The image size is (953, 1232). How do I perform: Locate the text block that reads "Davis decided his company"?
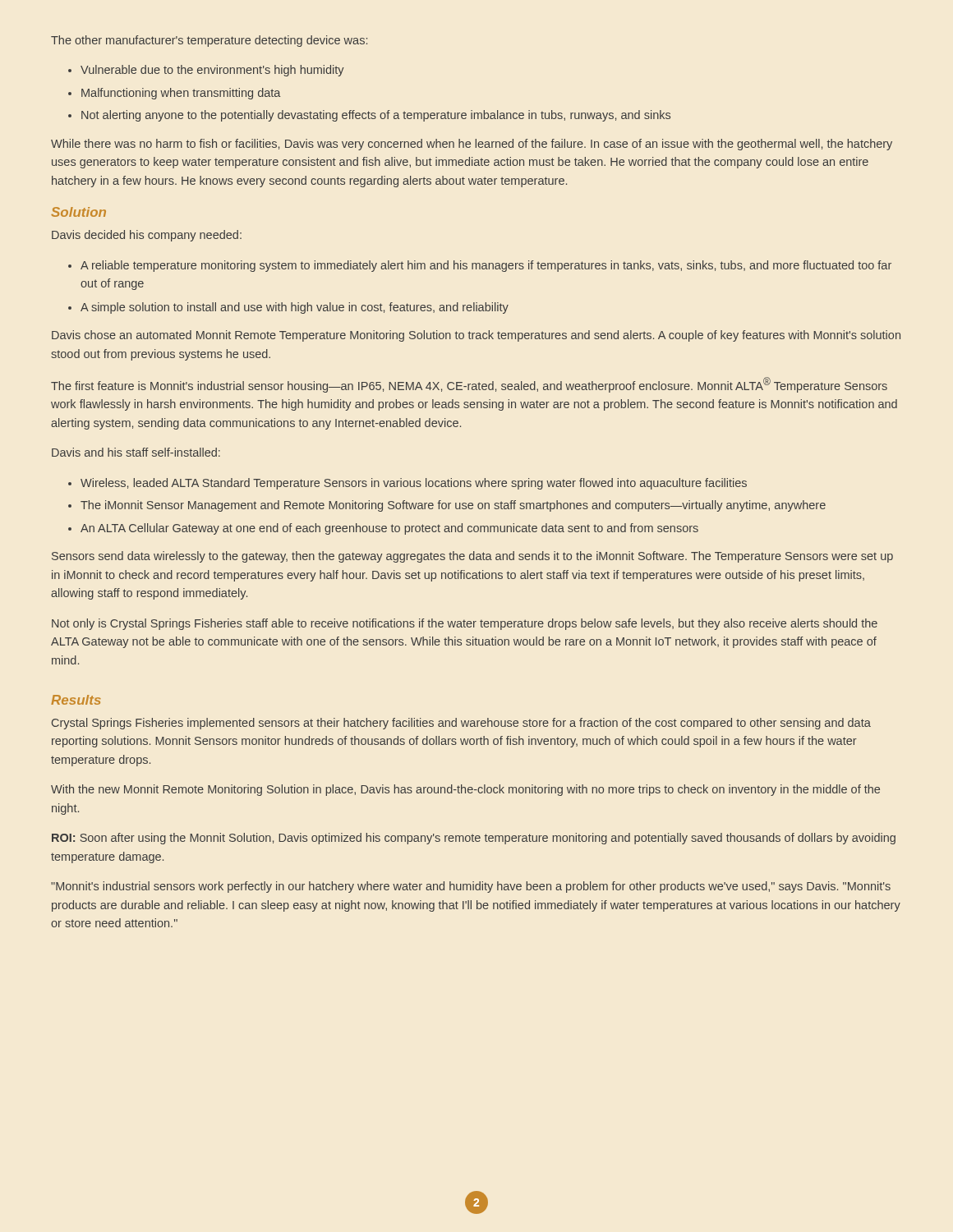[x=147, y=235]
